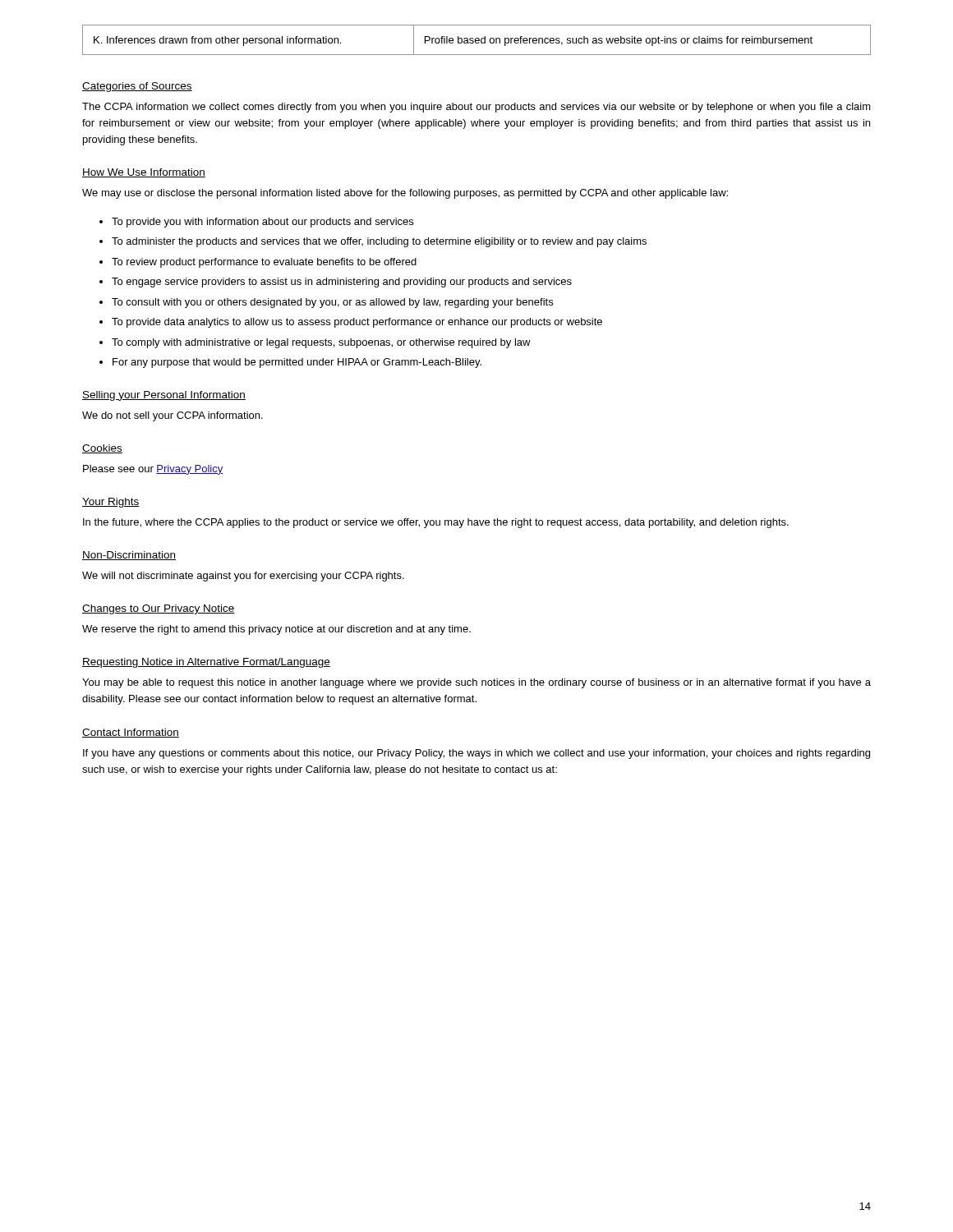953x1232 pixels.
Task: Select the passage starting "Selling your Personal Information"
Action: click(x=164, y=396)
